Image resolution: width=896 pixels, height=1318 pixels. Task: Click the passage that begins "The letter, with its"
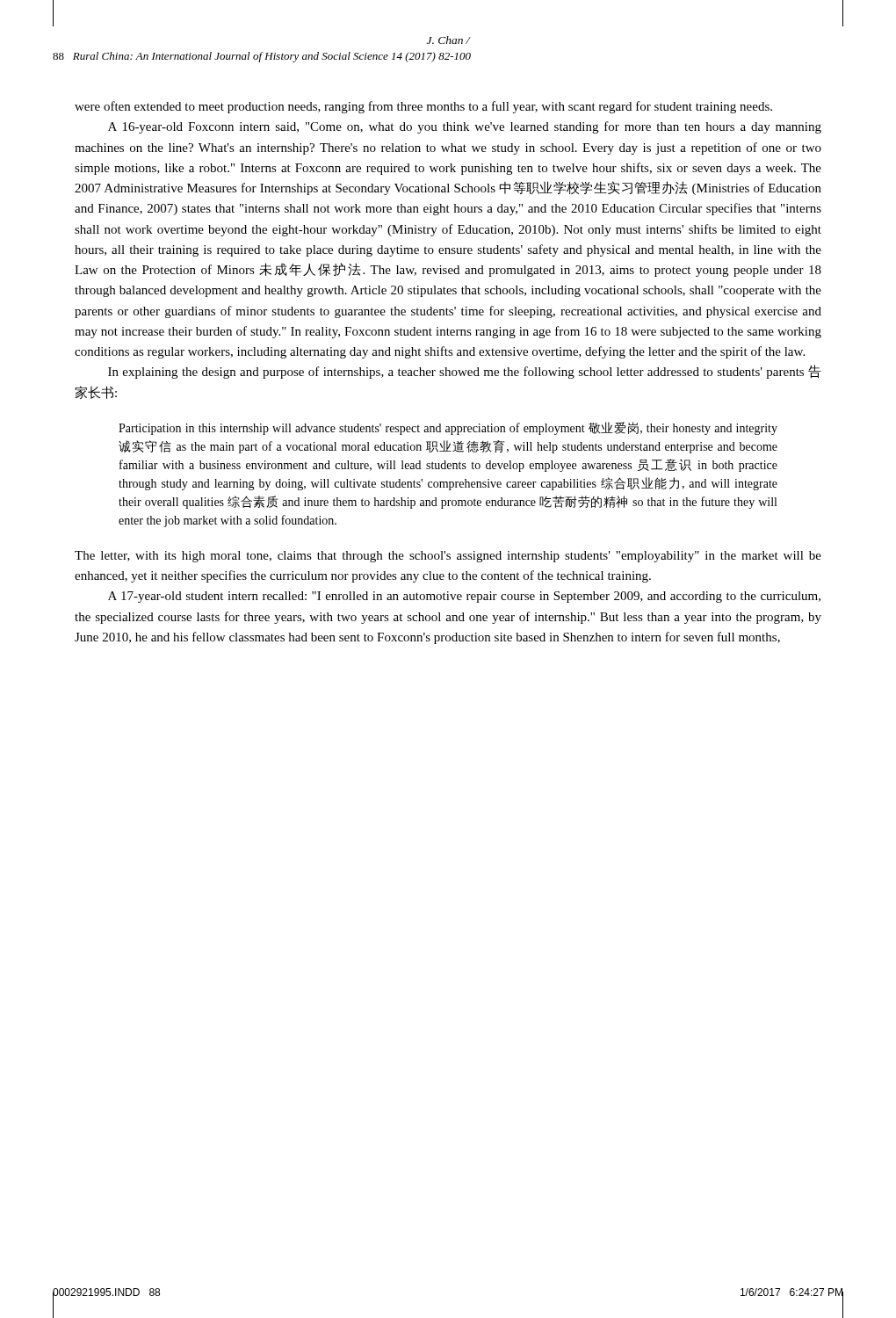[448, 596]
